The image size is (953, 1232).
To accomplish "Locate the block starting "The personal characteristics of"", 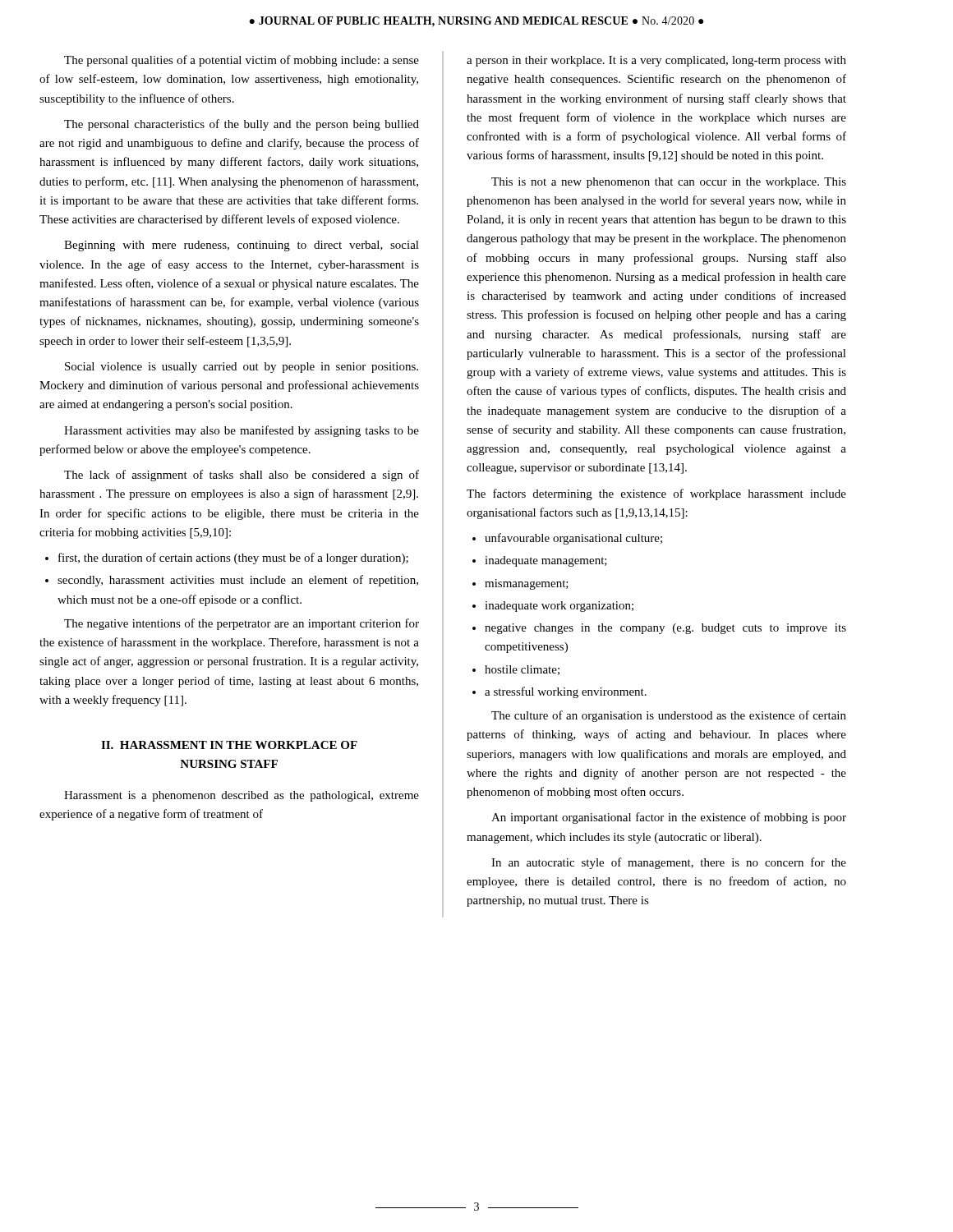I will [229, 172].
